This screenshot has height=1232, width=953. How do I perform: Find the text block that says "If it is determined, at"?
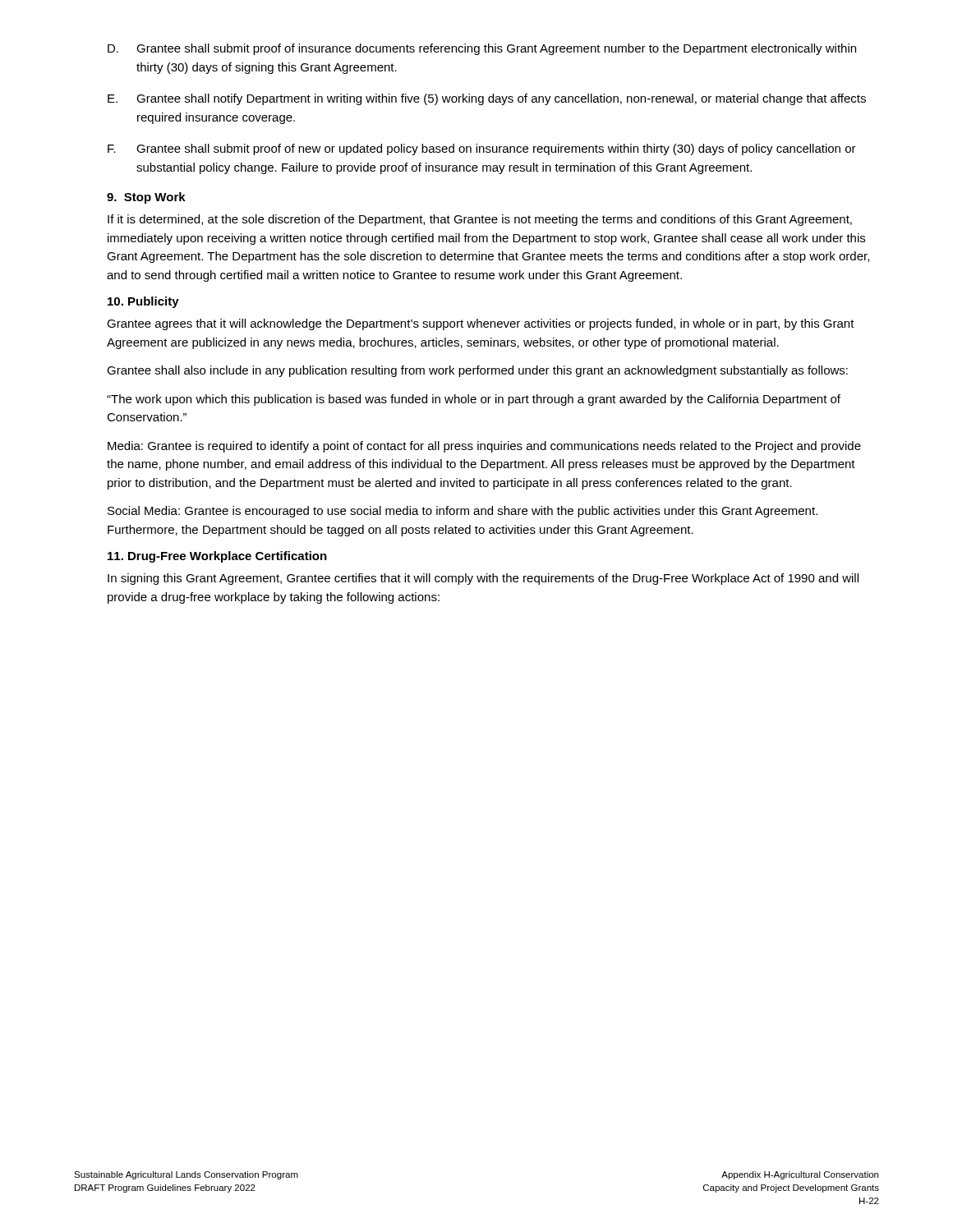coord(489,247)
